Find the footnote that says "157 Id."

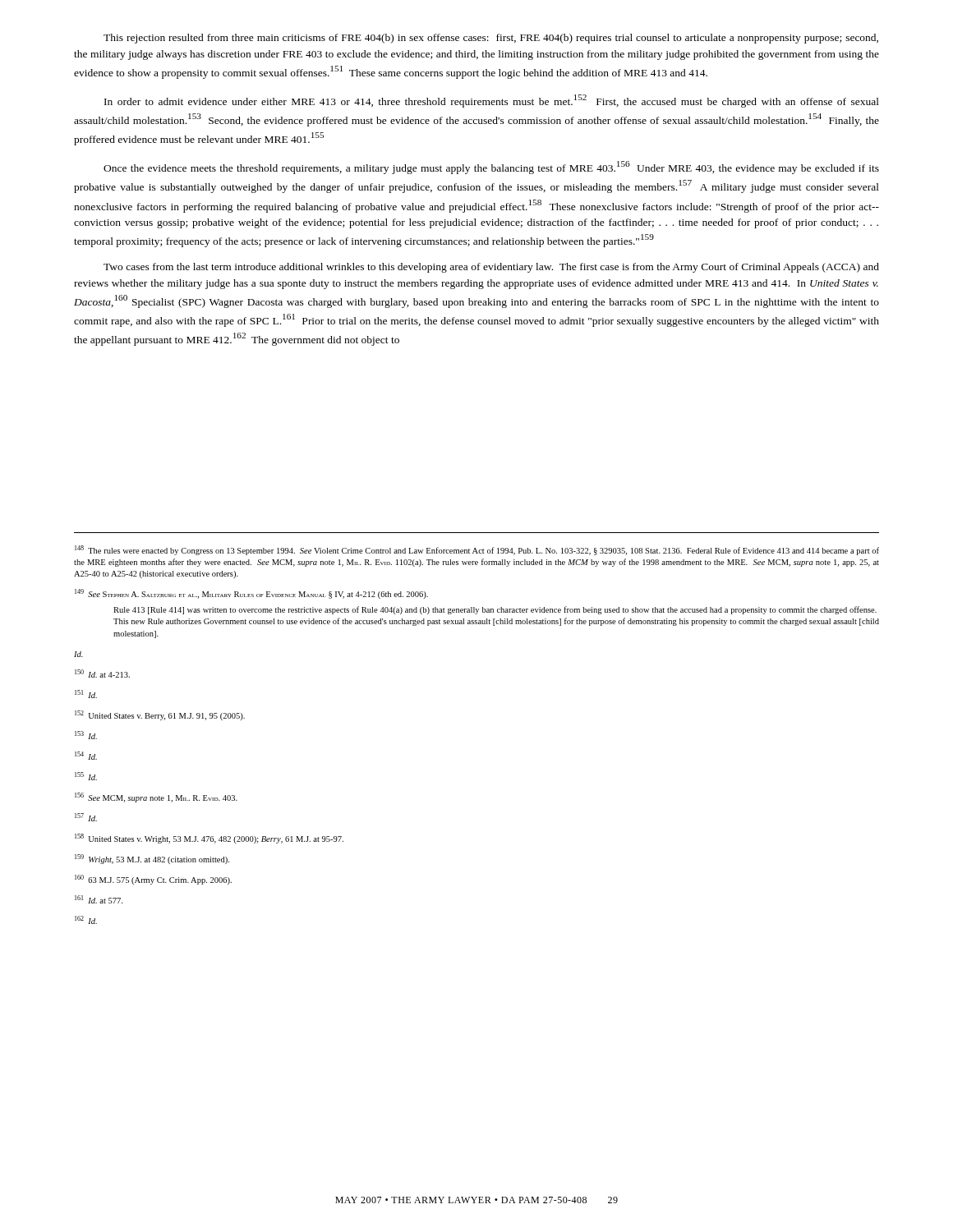click(86, 817)
